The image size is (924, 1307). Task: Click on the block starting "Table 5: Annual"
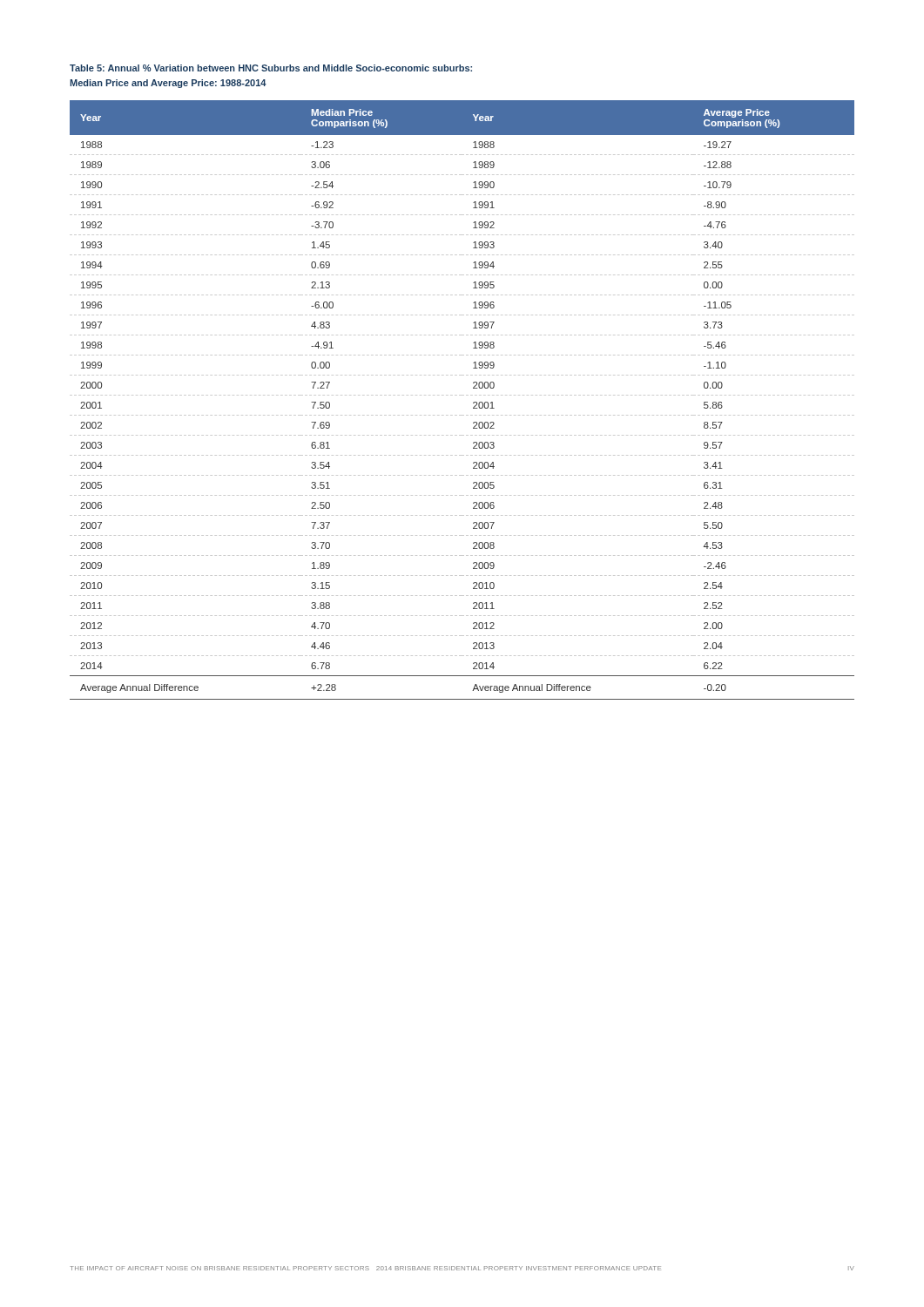point(271,75)
